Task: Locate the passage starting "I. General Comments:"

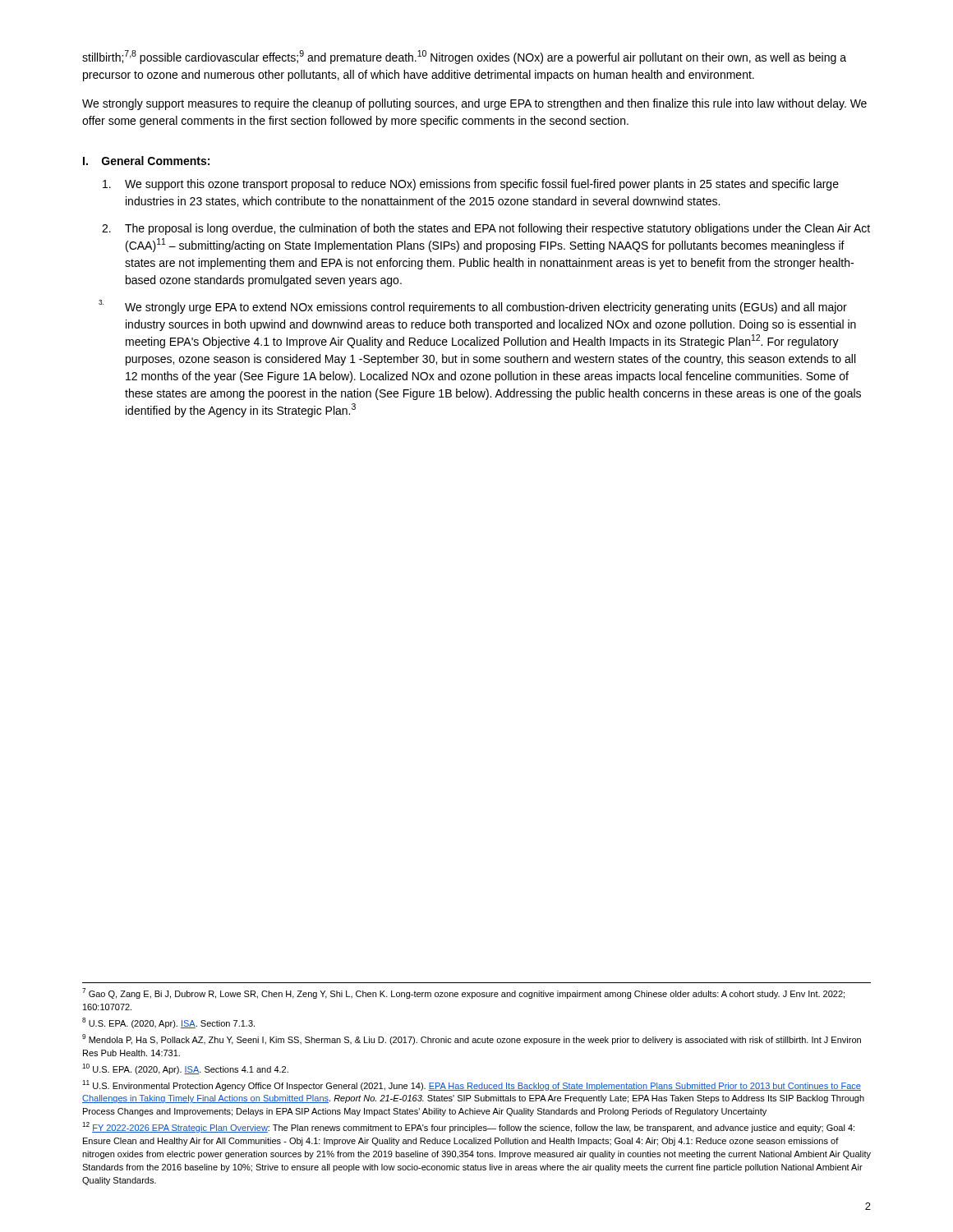Action: pyautogui.click(x=146, y=161)
